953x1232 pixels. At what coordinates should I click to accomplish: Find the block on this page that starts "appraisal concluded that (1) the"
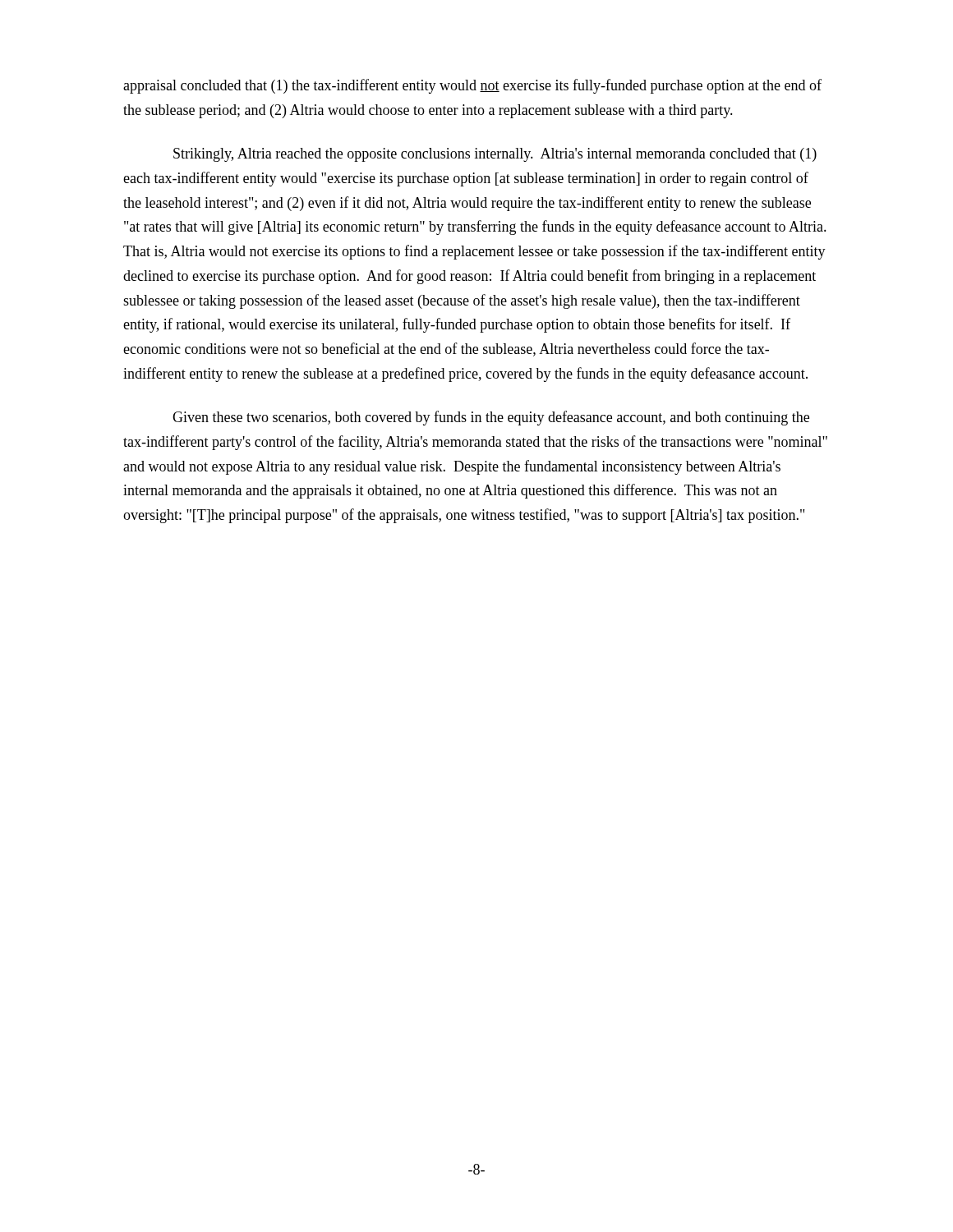tap(476, 301)
